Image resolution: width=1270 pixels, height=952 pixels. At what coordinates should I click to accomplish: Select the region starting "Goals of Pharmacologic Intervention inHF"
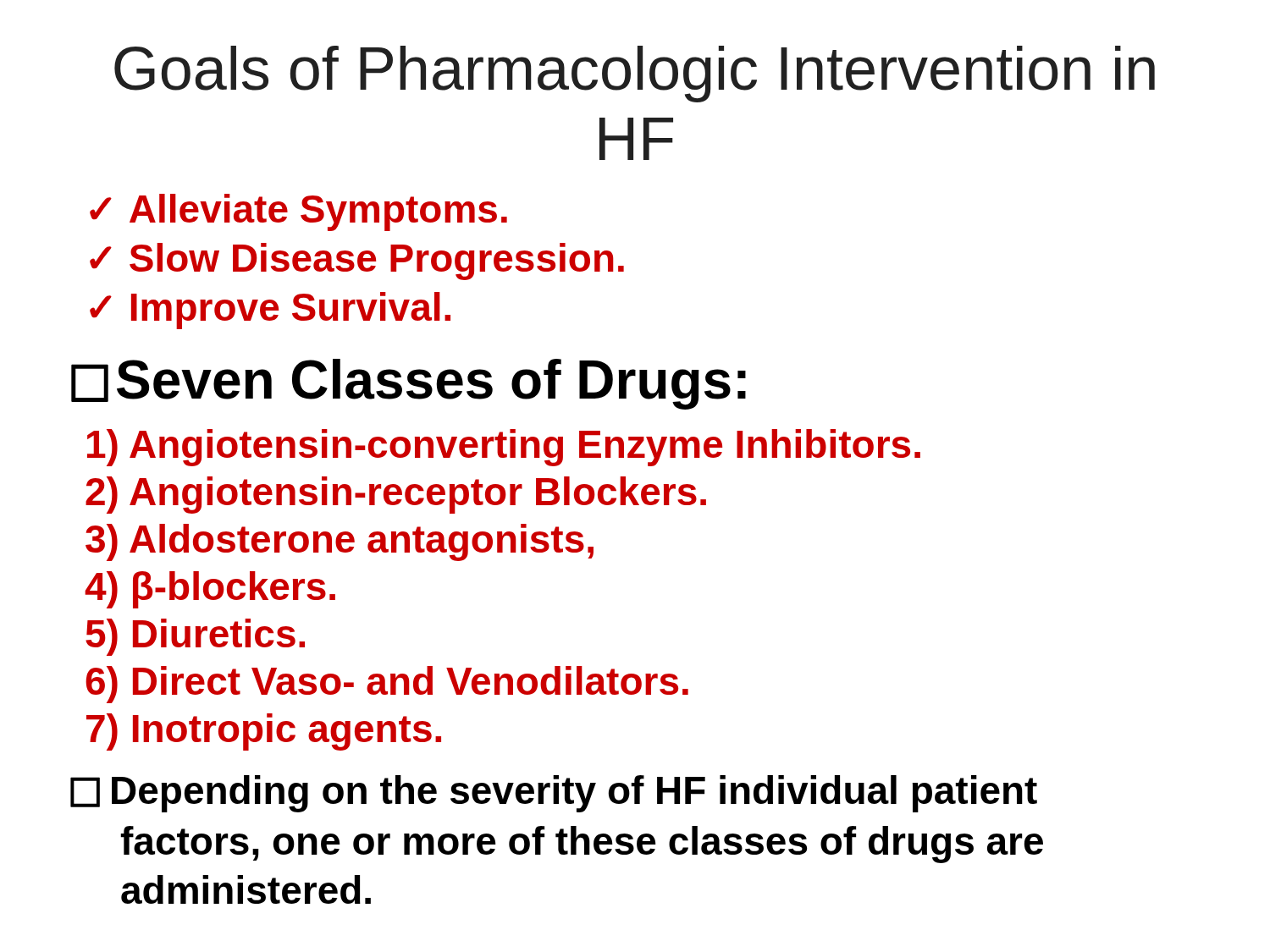pos(635,104)
